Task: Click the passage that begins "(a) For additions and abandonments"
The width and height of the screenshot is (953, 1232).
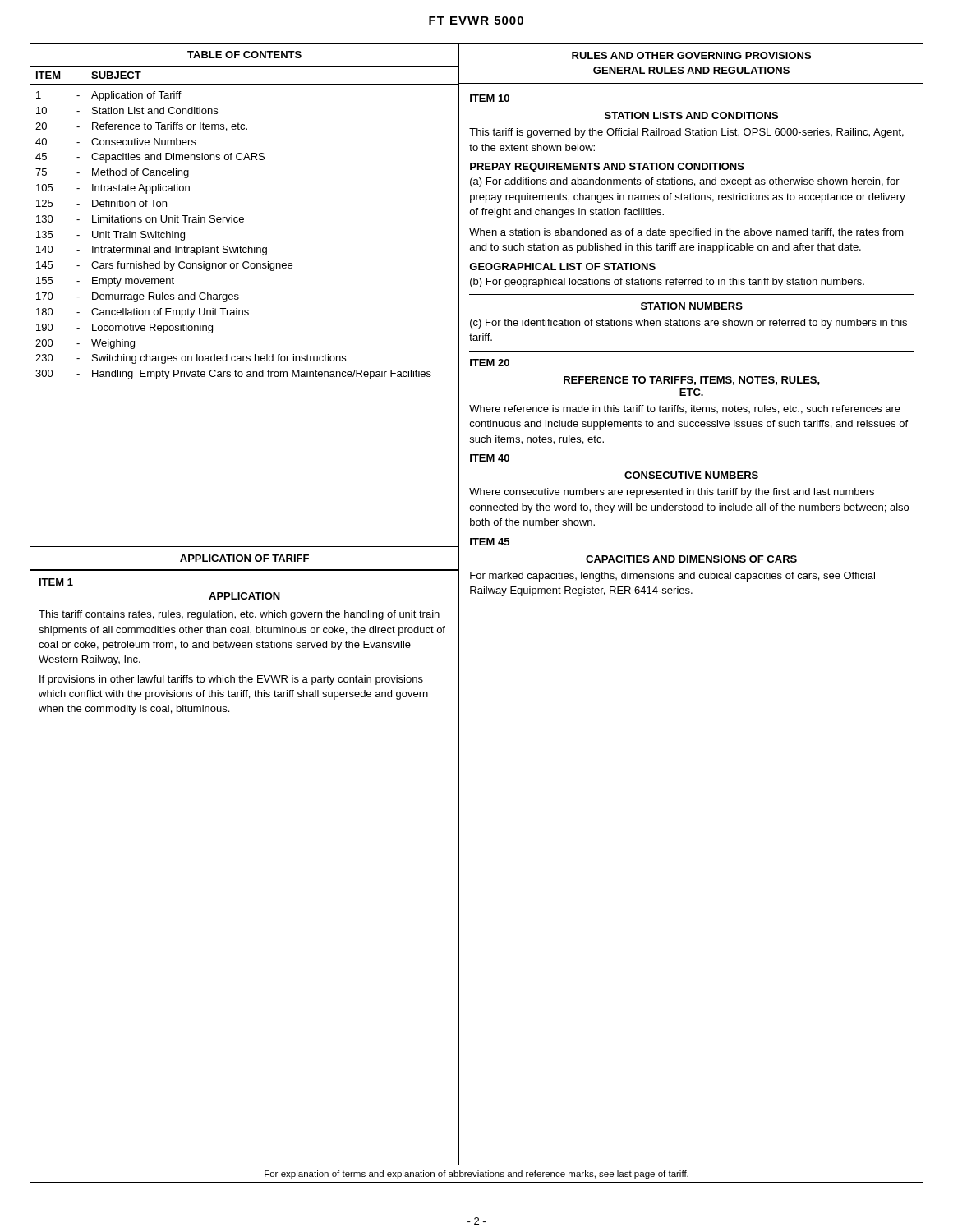Action: point(687,197)
